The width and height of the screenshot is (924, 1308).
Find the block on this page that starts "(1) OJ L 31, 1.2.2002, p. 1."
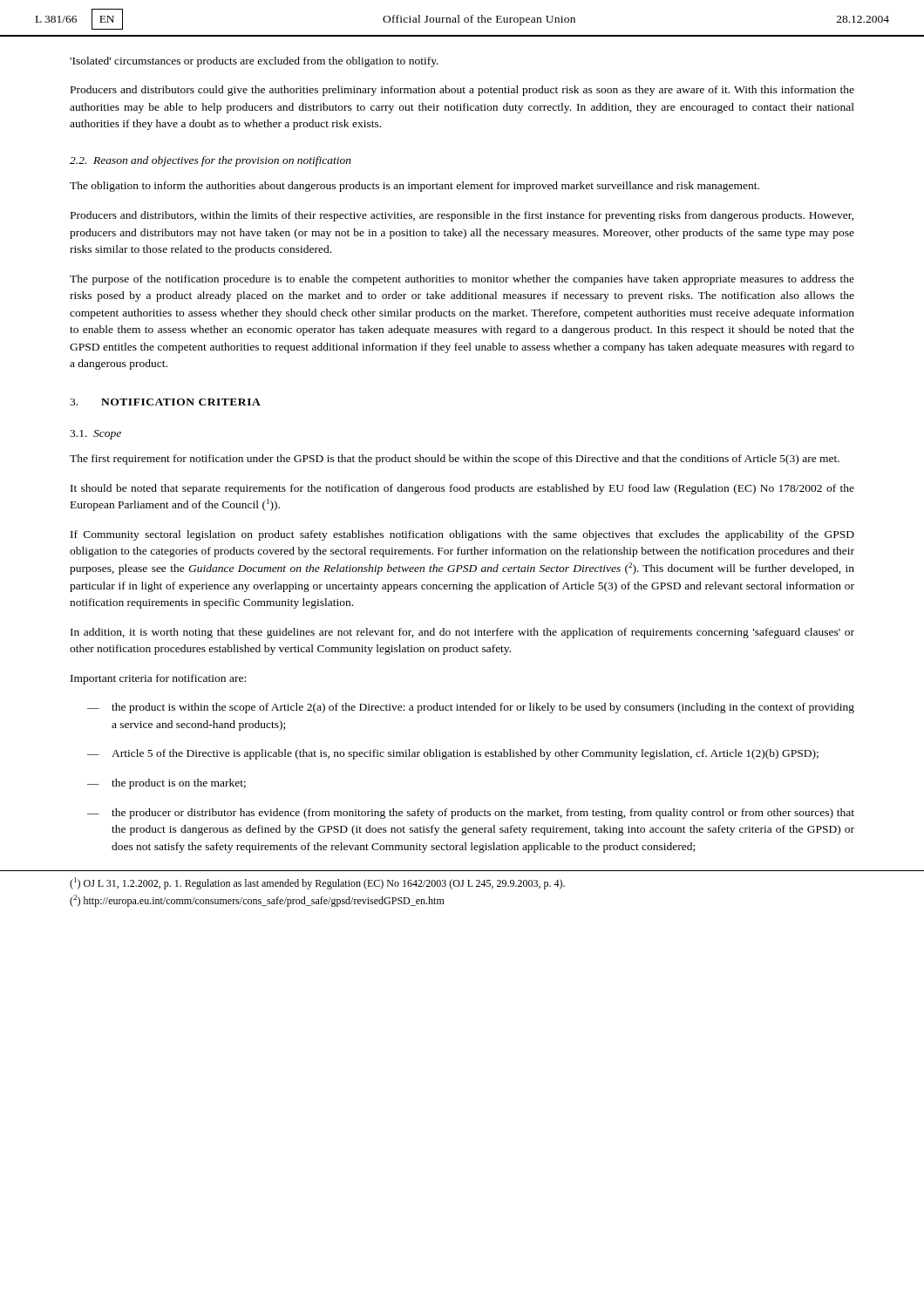[x=318, y=883]
